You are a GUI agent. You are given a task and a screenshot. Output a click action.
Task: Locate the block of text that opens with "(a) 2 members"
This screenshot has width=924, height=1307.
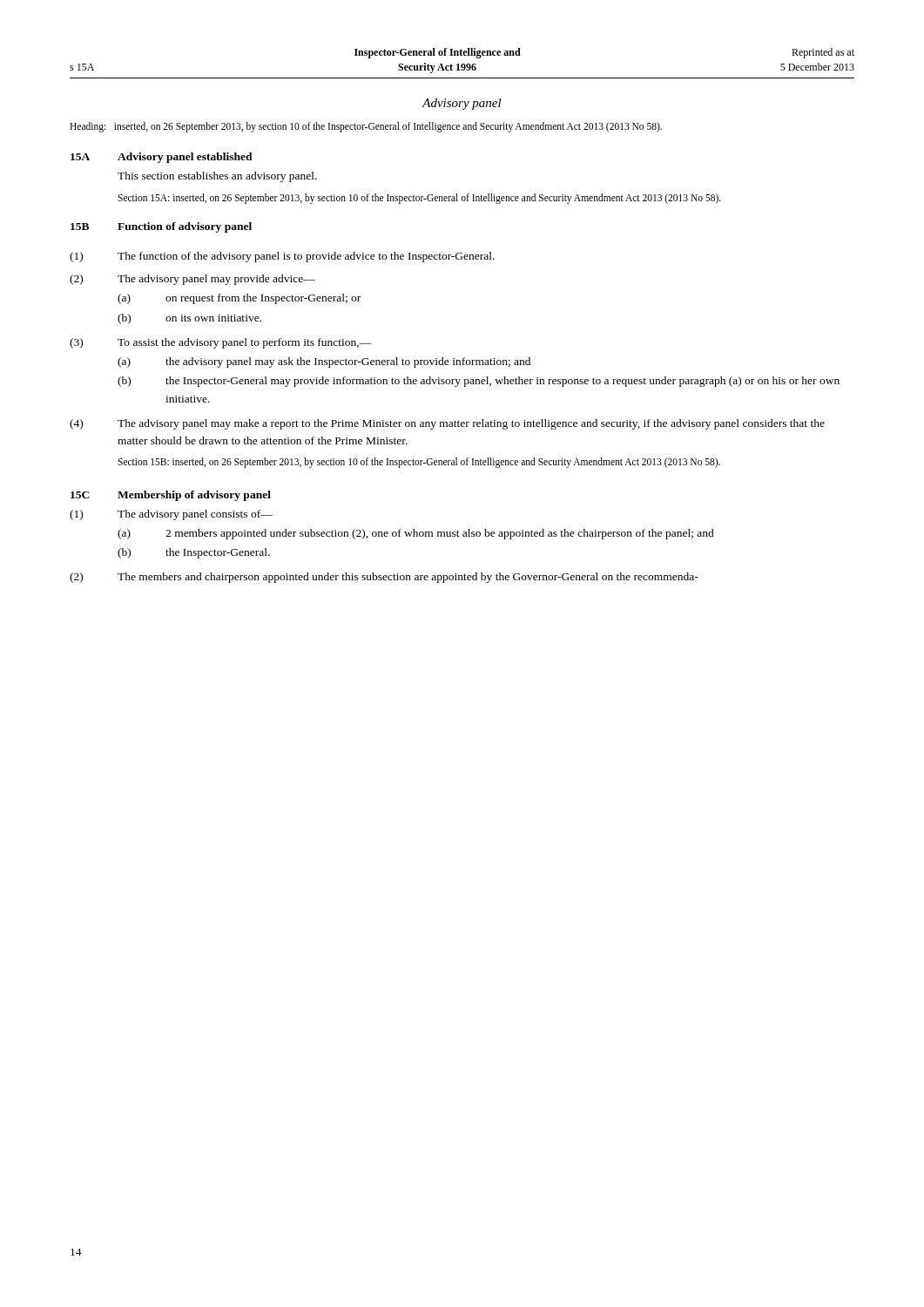486,533
